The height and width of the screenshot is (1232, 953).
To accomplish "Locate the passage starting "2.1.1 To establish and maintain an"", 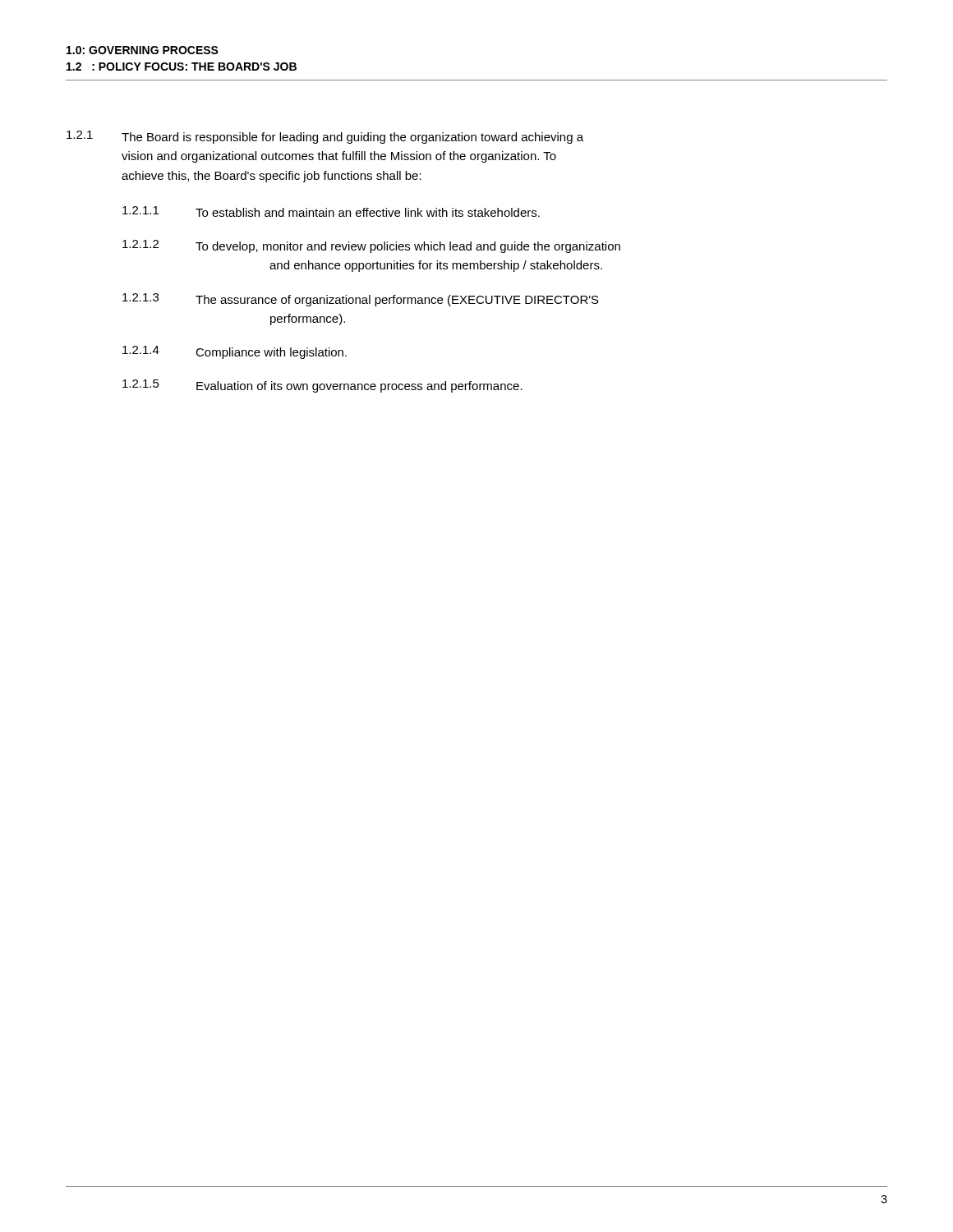I will pyautogui.click(x=331, y=212).
